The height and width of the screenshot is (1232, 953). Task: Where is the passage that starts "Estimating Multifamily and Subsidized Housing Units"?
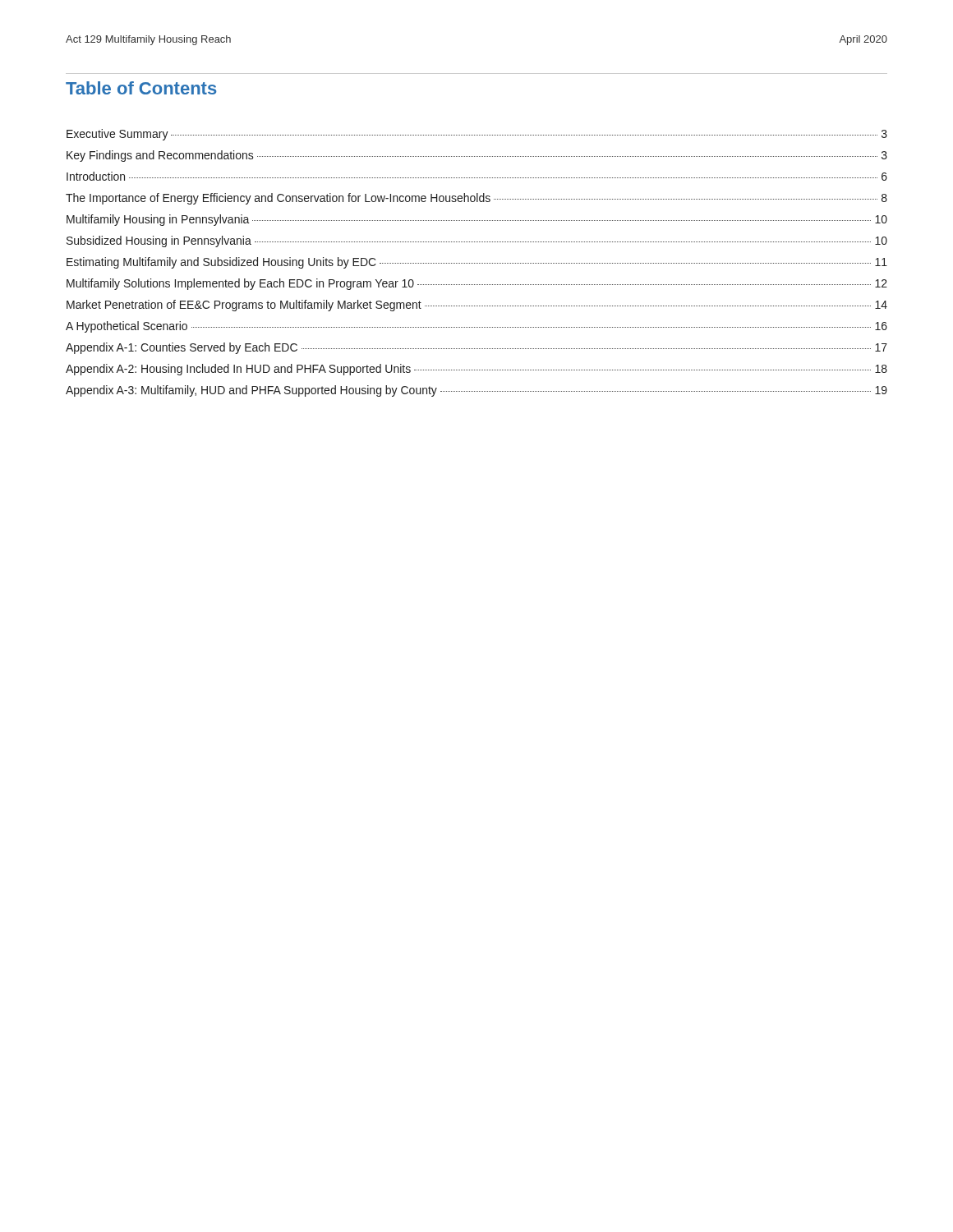point(476,262)
